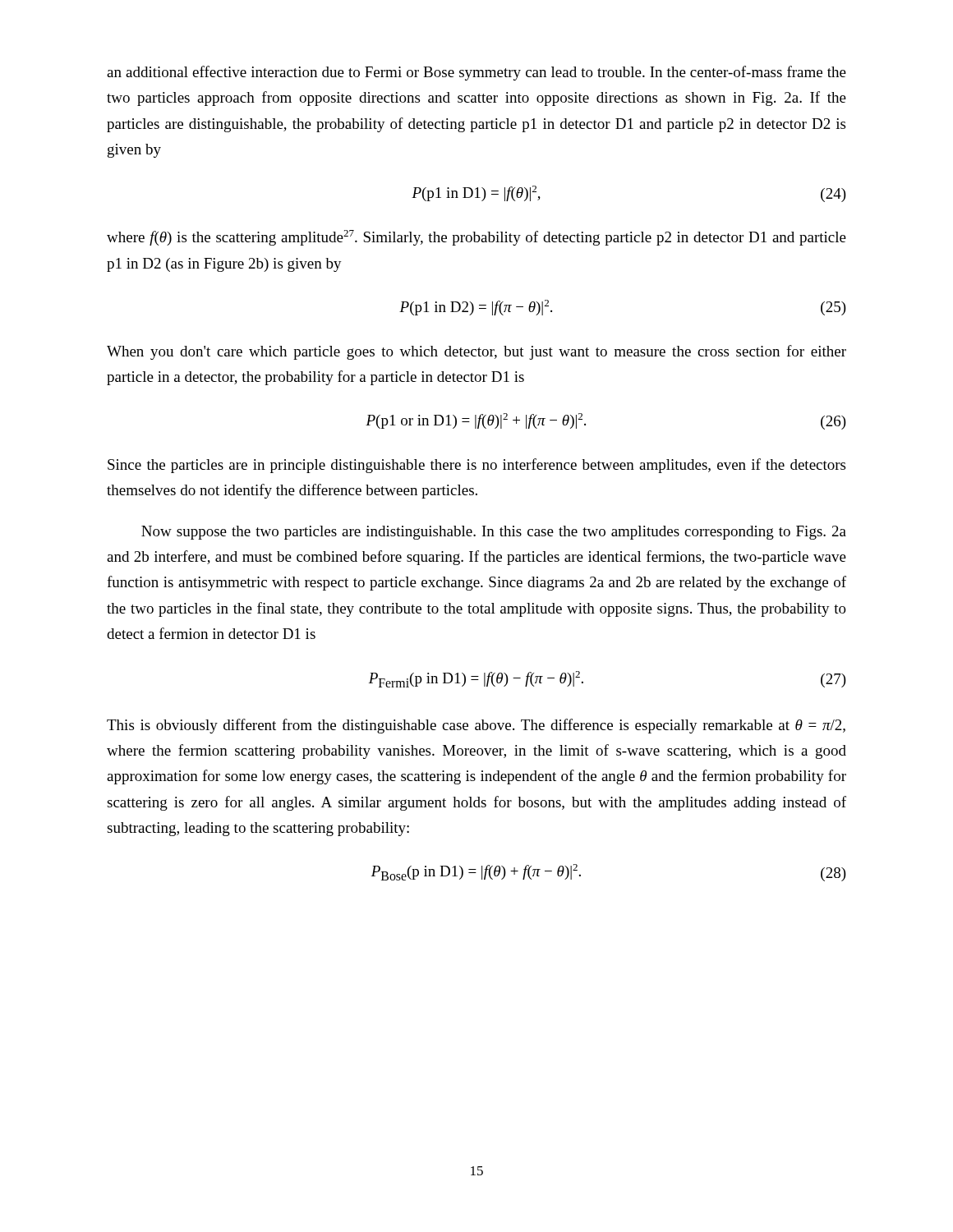Viewport: 953px width, 1232px height.
Task: Select the passage starting "Now suppose the two particles"
Action: point(476,582)
